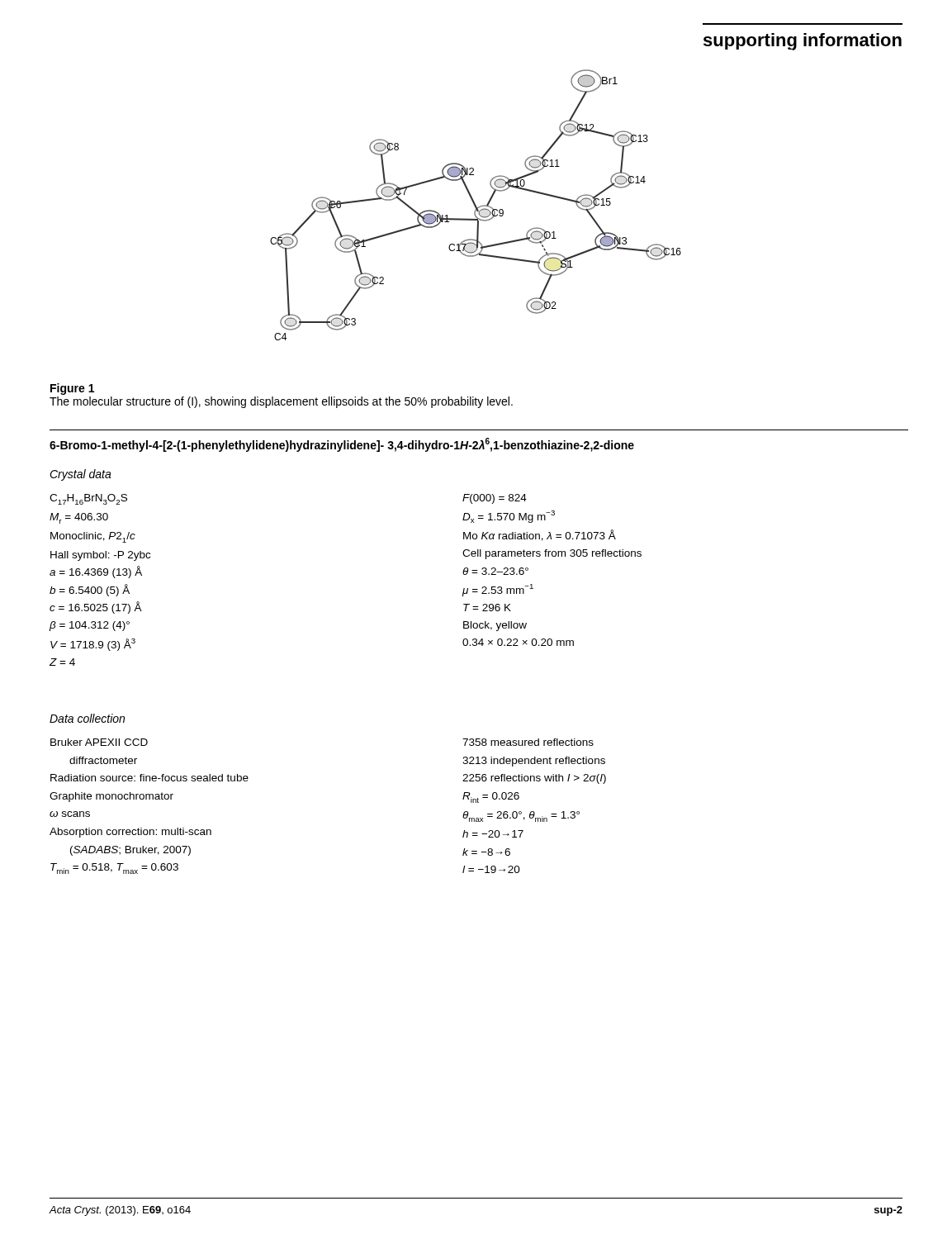Find the text block with the text "C17H16BrN3O2S Mr = 406.30 Monoclinic,"
The width and height of the screenshot is (952, 1239).
tap(100, 580)
